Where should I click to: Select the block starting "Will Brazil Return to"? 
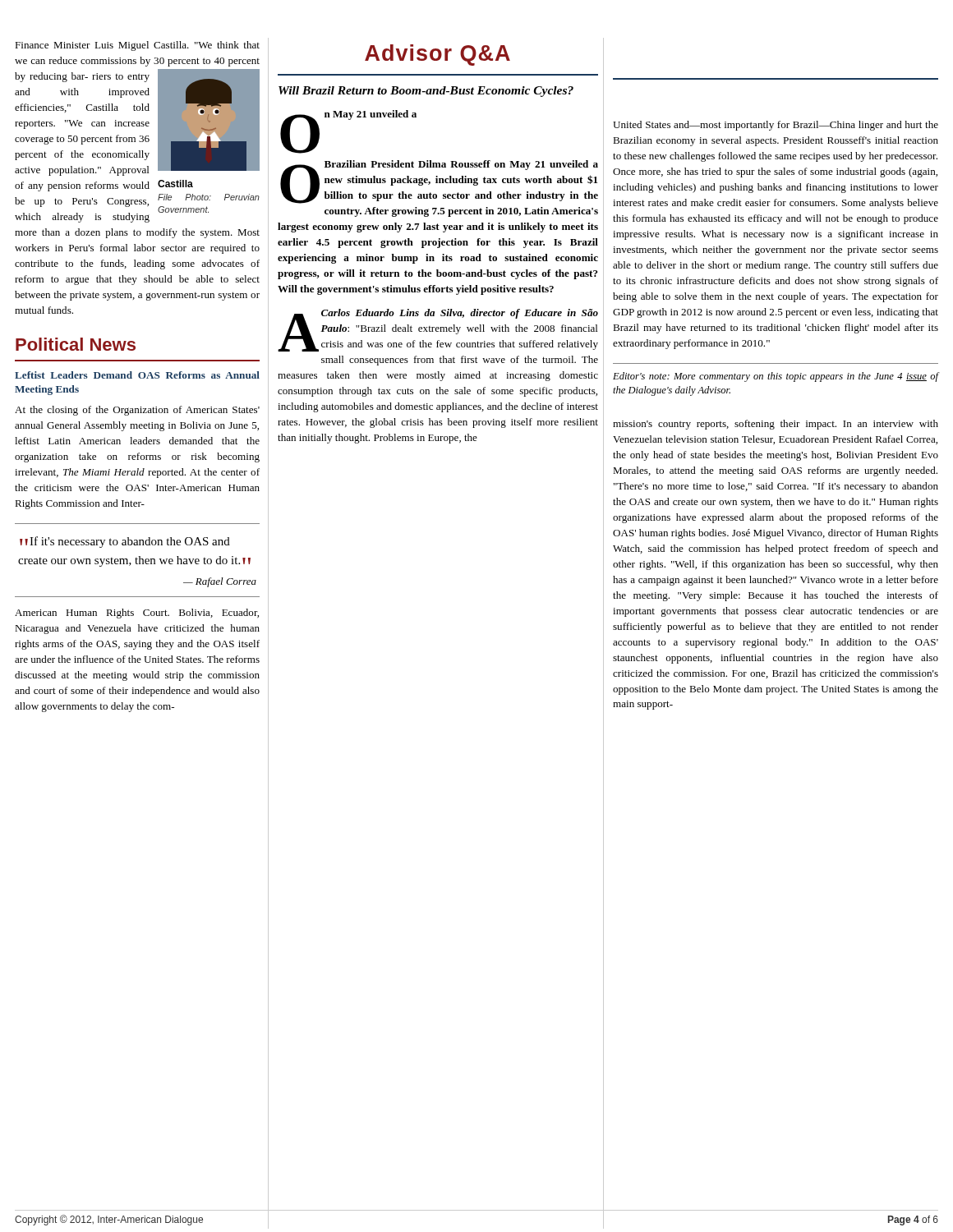click(x=426, y=90)
